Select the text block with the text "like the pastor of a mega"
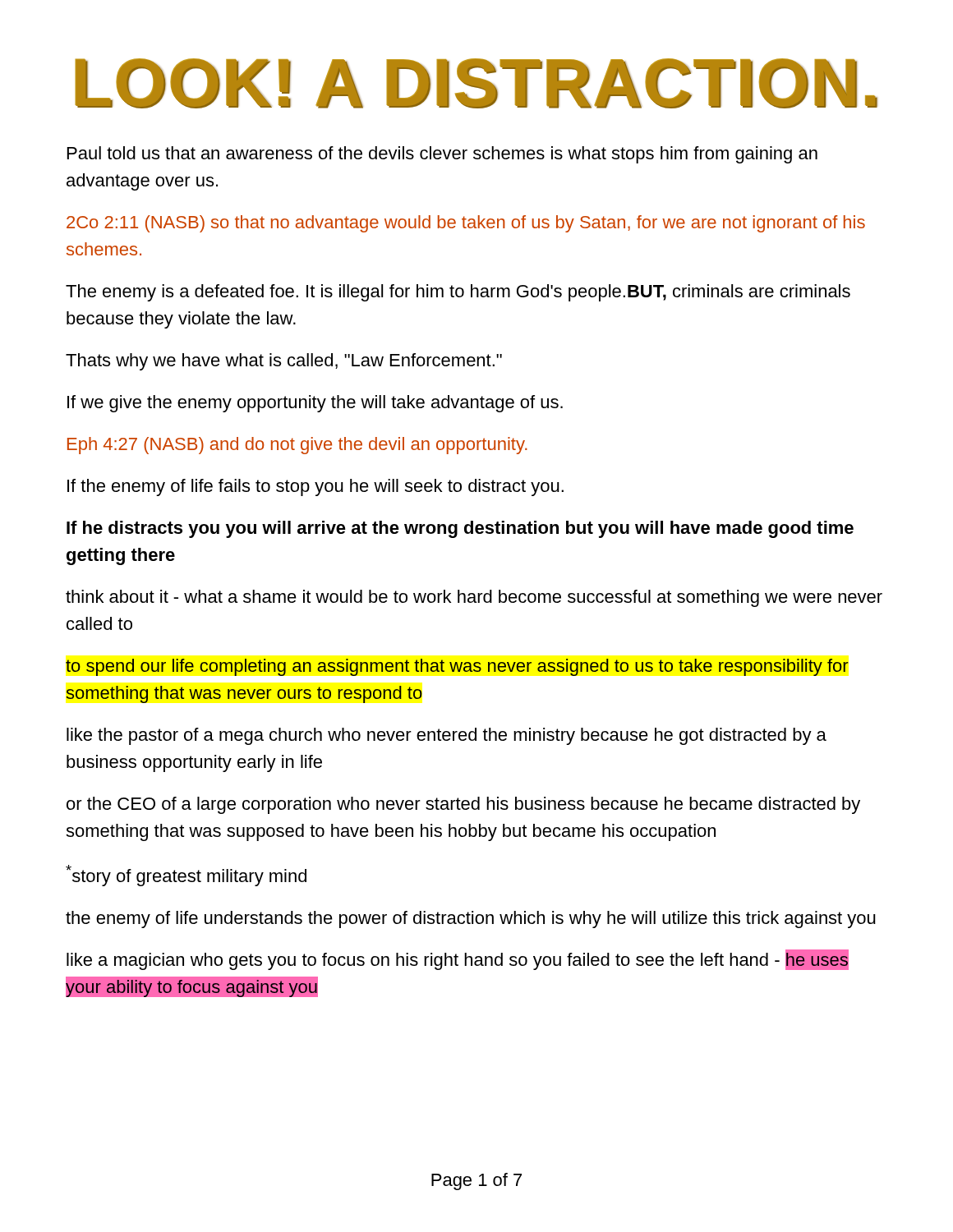This screenshot has width=953, height=1232. (x=446, y=748)
